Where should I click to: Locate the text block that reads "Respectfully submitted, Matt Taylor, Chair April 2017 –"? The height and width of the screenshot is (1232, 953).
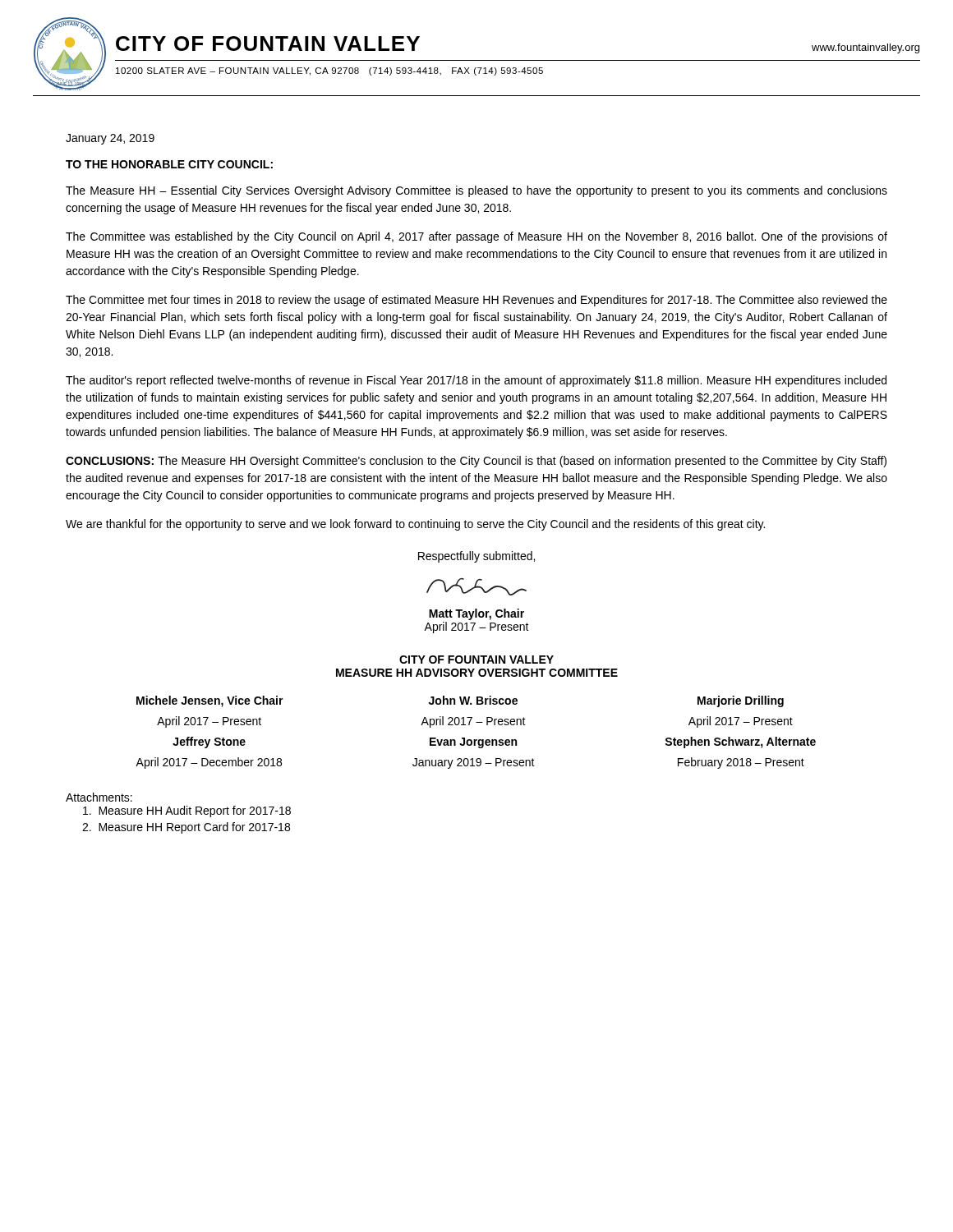pyautogui.click(x=476, y=591)
